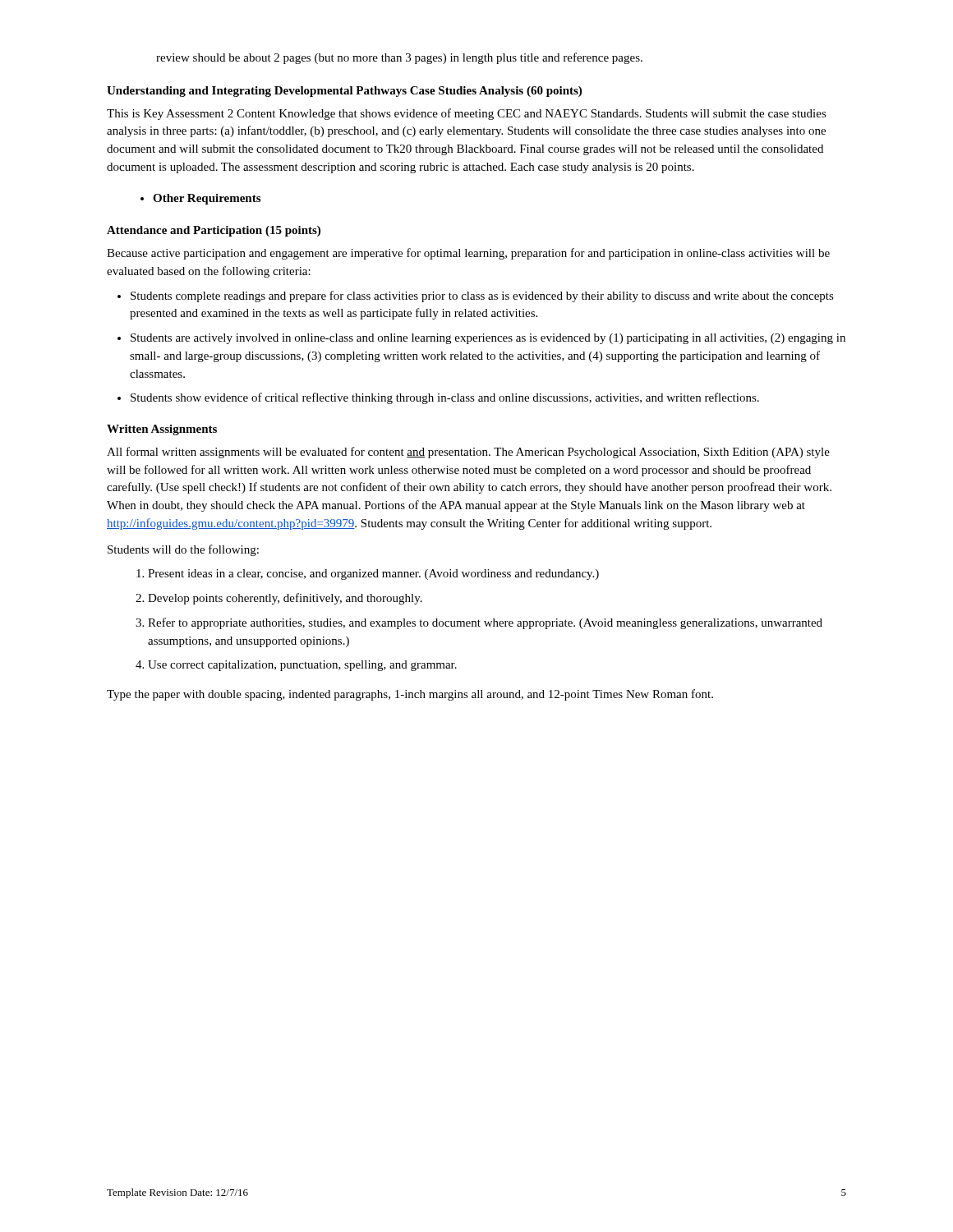Find the list item containing "Students show evidence of critical"
953x1232 pixels.
pyautogui.click(x=476, y=398)
